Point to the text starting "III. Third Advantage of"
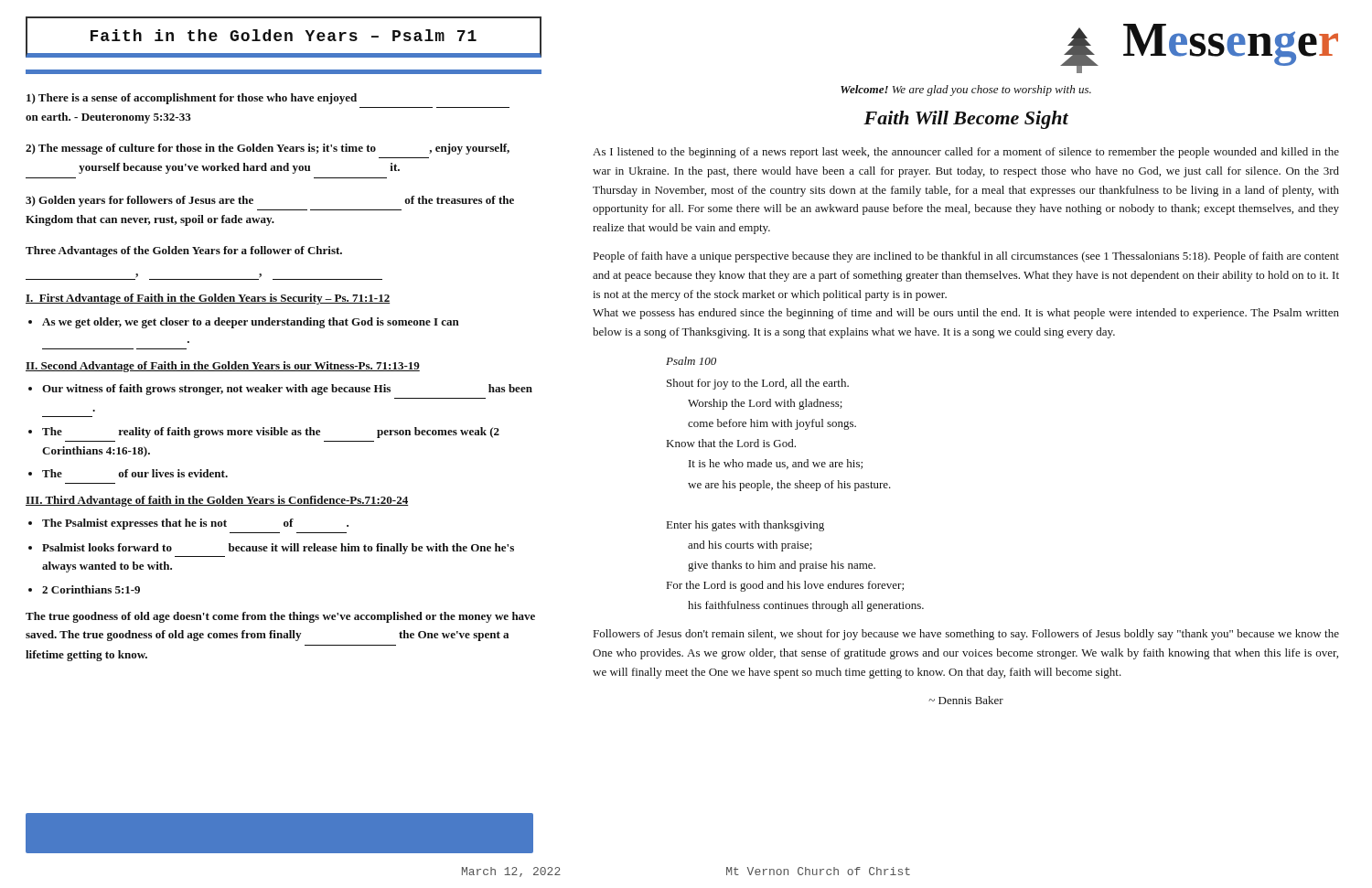This screenshot has width=1372, height=888. (217, 500)
